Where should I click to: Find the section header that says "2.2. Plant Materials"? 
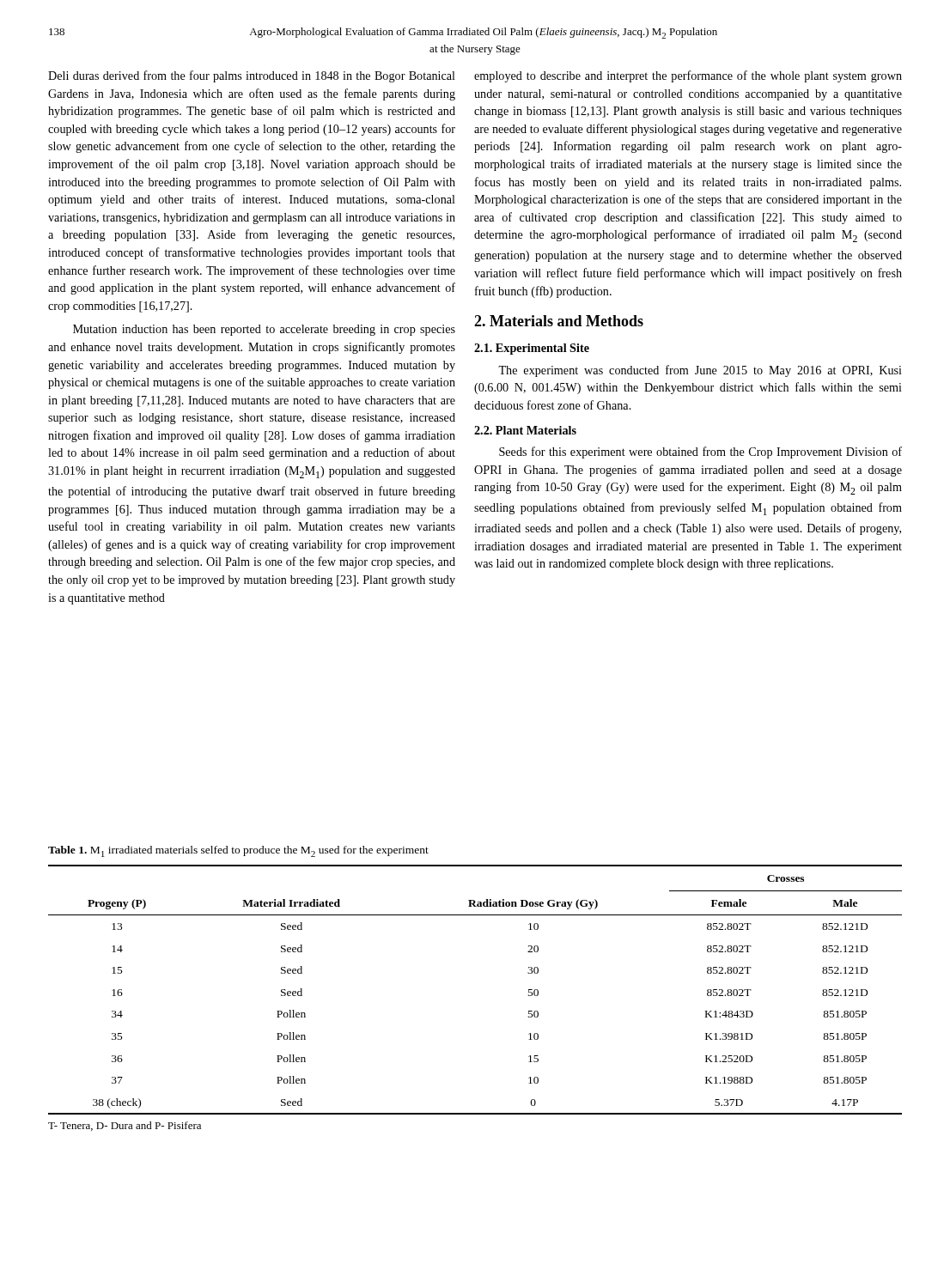(525, 430)
